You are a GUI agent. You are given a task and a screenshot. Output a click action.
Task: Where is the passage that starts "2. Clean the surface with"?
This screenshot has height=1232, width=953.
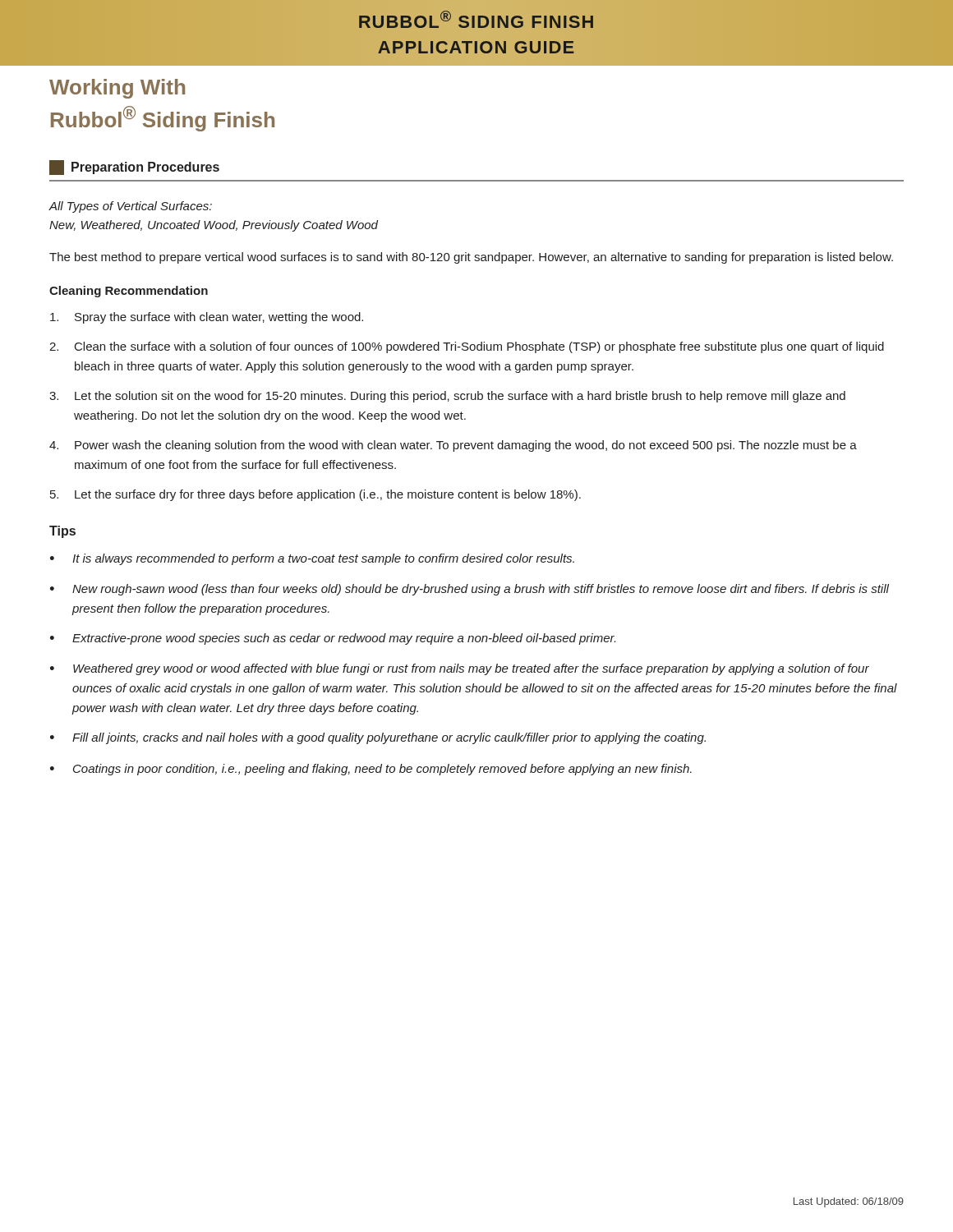point(476,356)
